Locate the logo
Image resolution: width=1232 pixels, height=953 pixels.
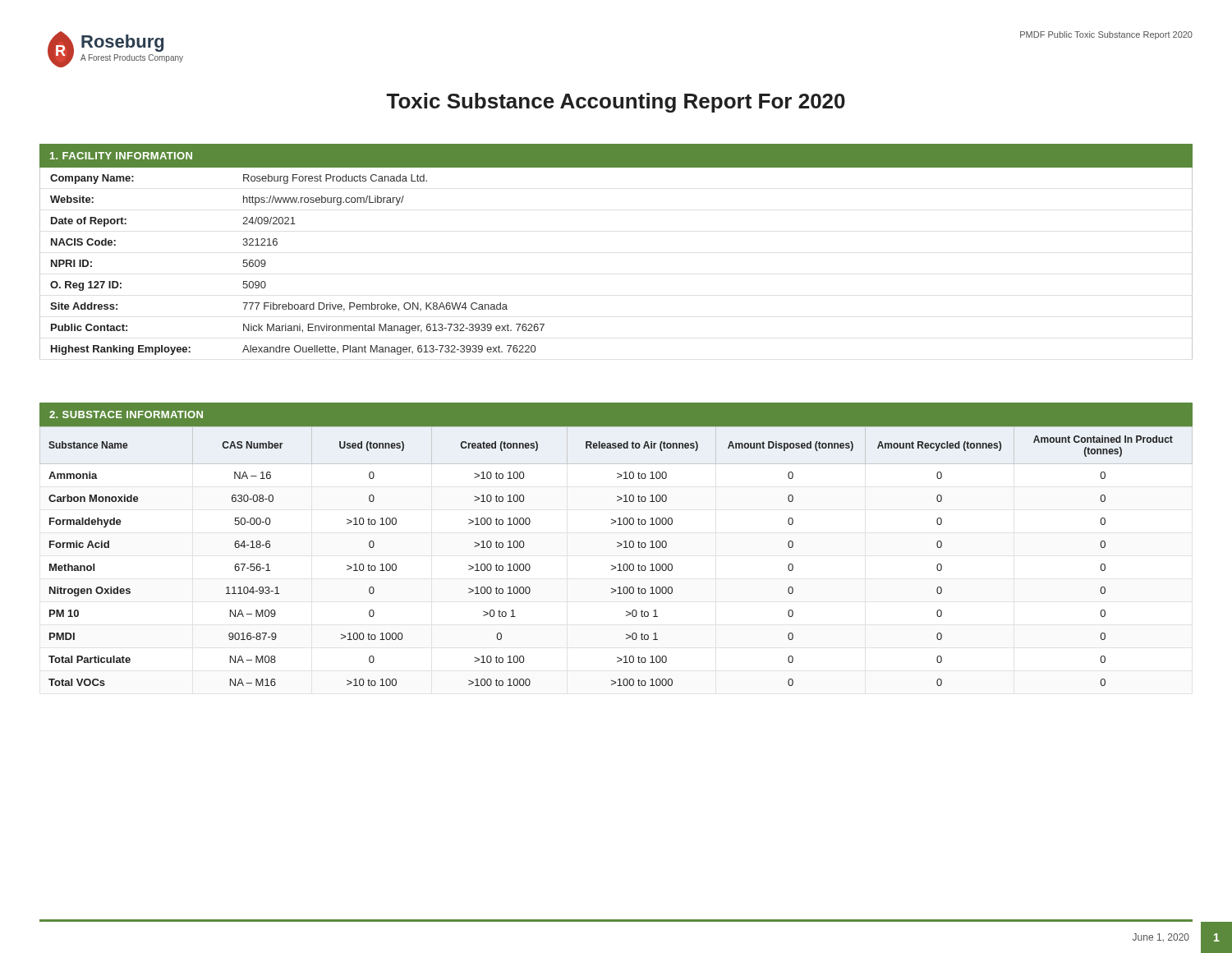pos(117,48)
